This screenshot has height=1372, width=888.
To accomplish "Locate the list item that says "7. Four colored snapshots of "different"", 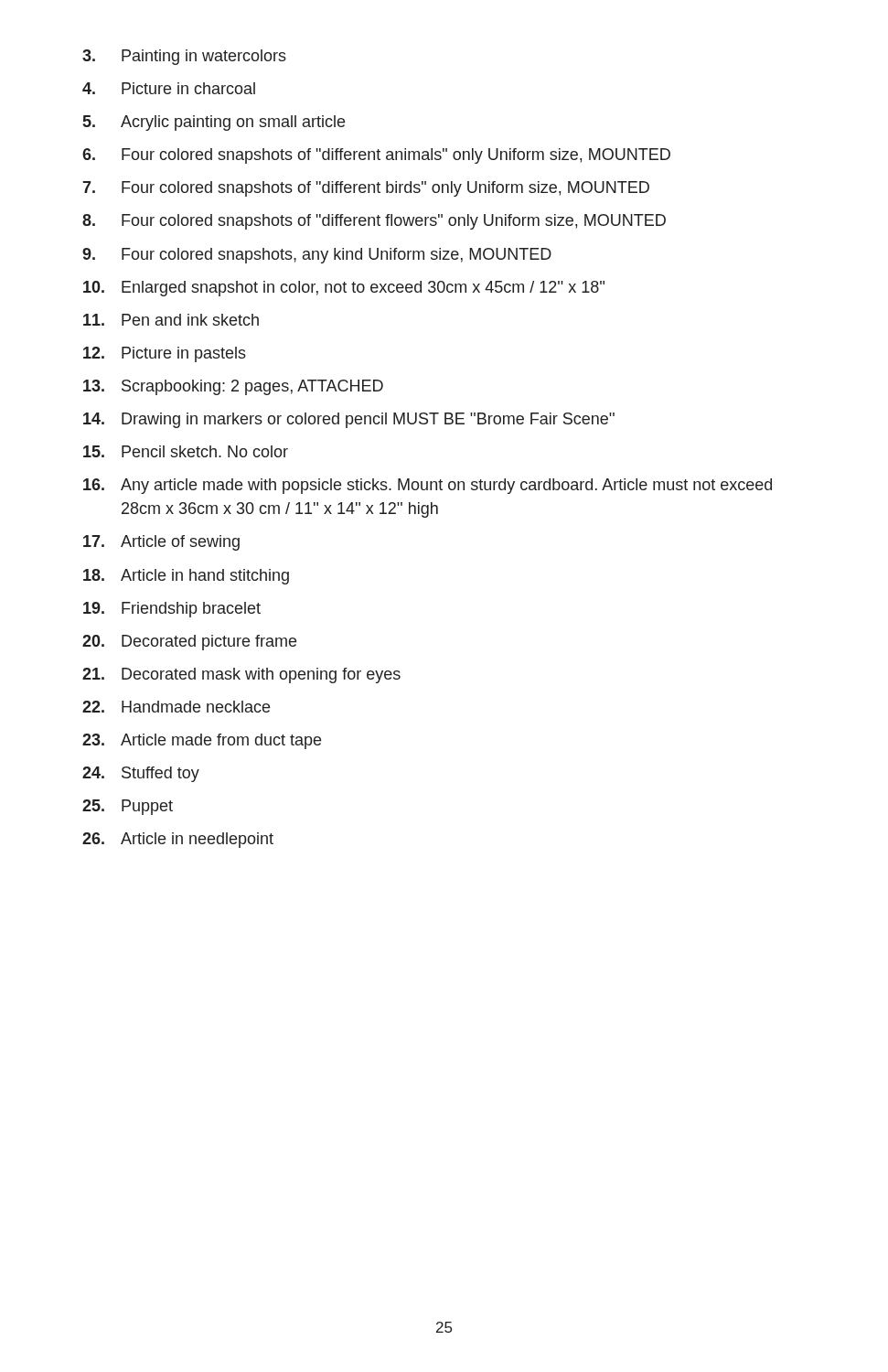I will [x=444, y=188].
